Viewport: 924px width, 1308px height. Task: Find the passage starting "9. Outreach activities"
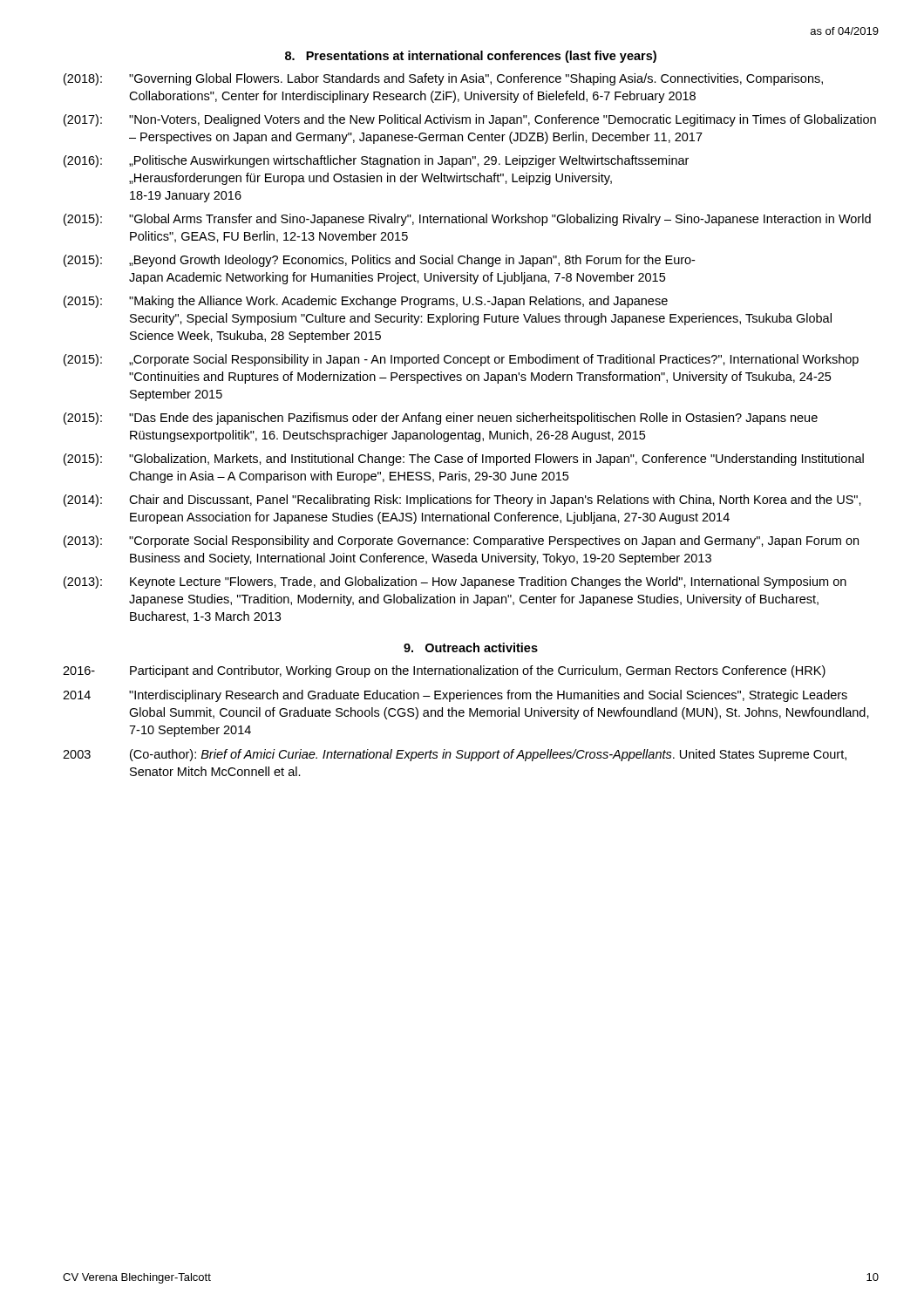(x=471, y=648)
